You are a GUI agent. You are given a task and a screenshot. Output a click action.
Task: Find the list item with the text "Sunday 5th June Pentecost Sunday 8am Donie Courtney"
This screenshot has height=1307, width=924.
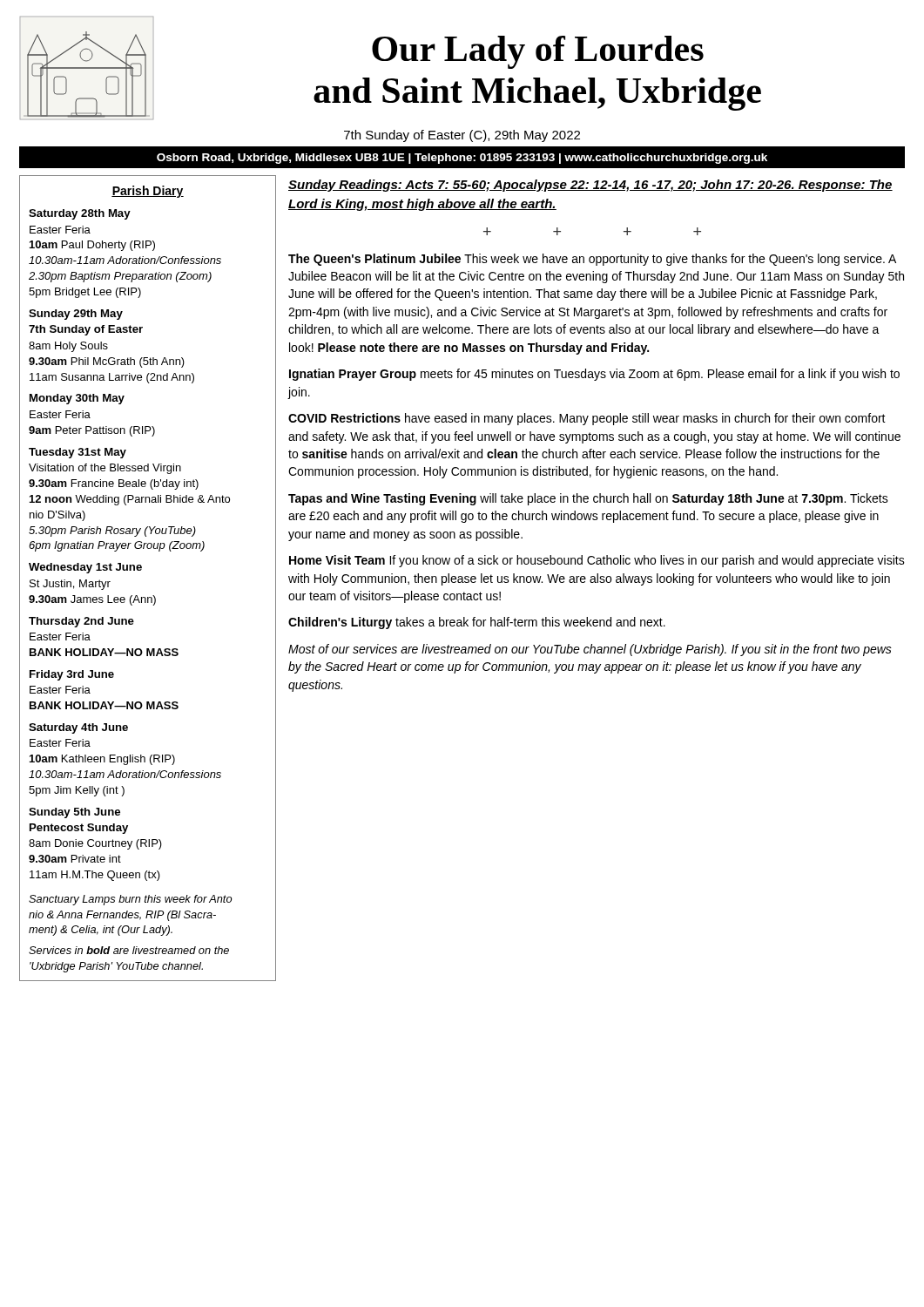[x=148, y=843]
